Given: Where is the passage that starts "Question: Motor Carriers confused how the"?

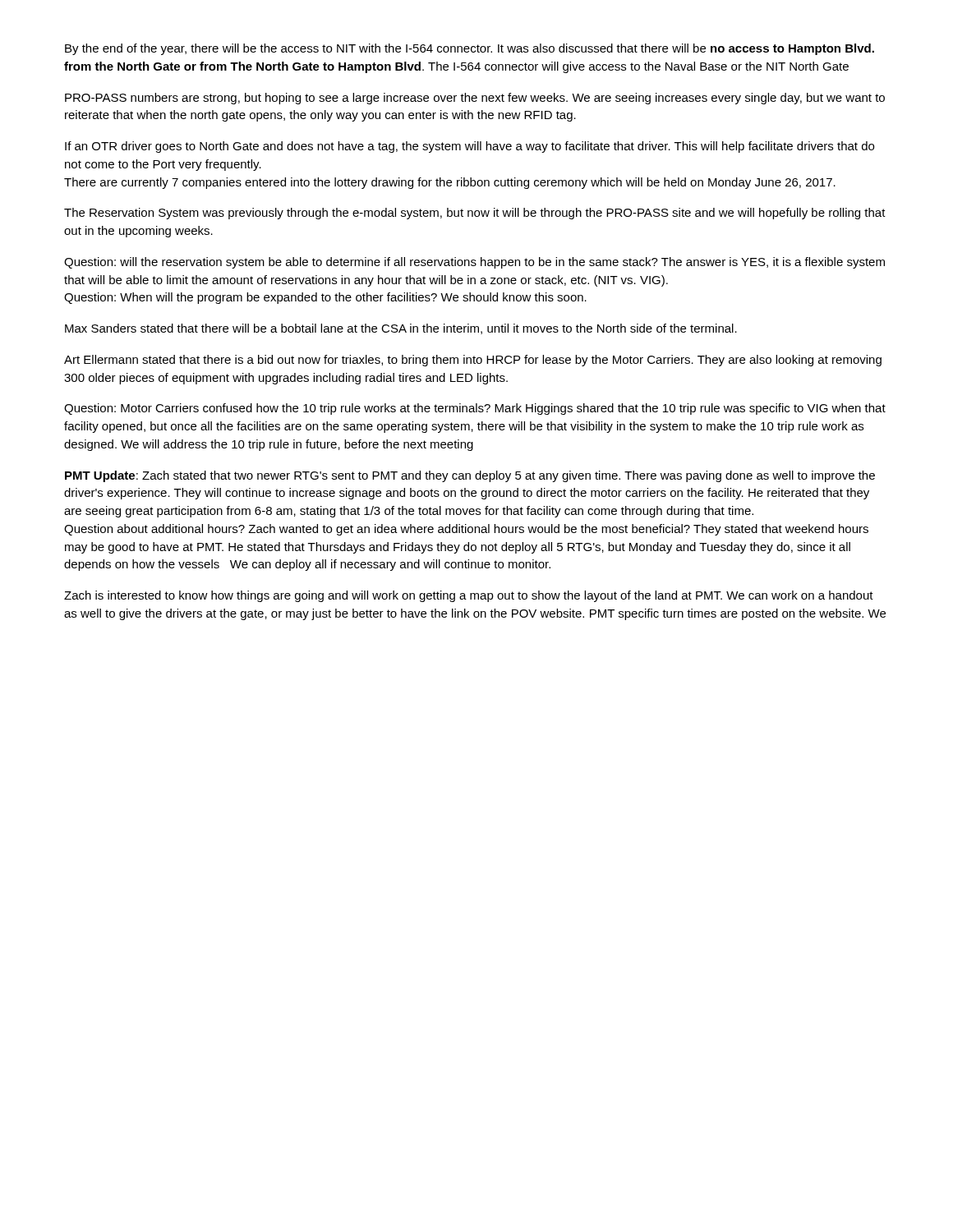Looking at the screenshot, I should click(x=475, y=426).
